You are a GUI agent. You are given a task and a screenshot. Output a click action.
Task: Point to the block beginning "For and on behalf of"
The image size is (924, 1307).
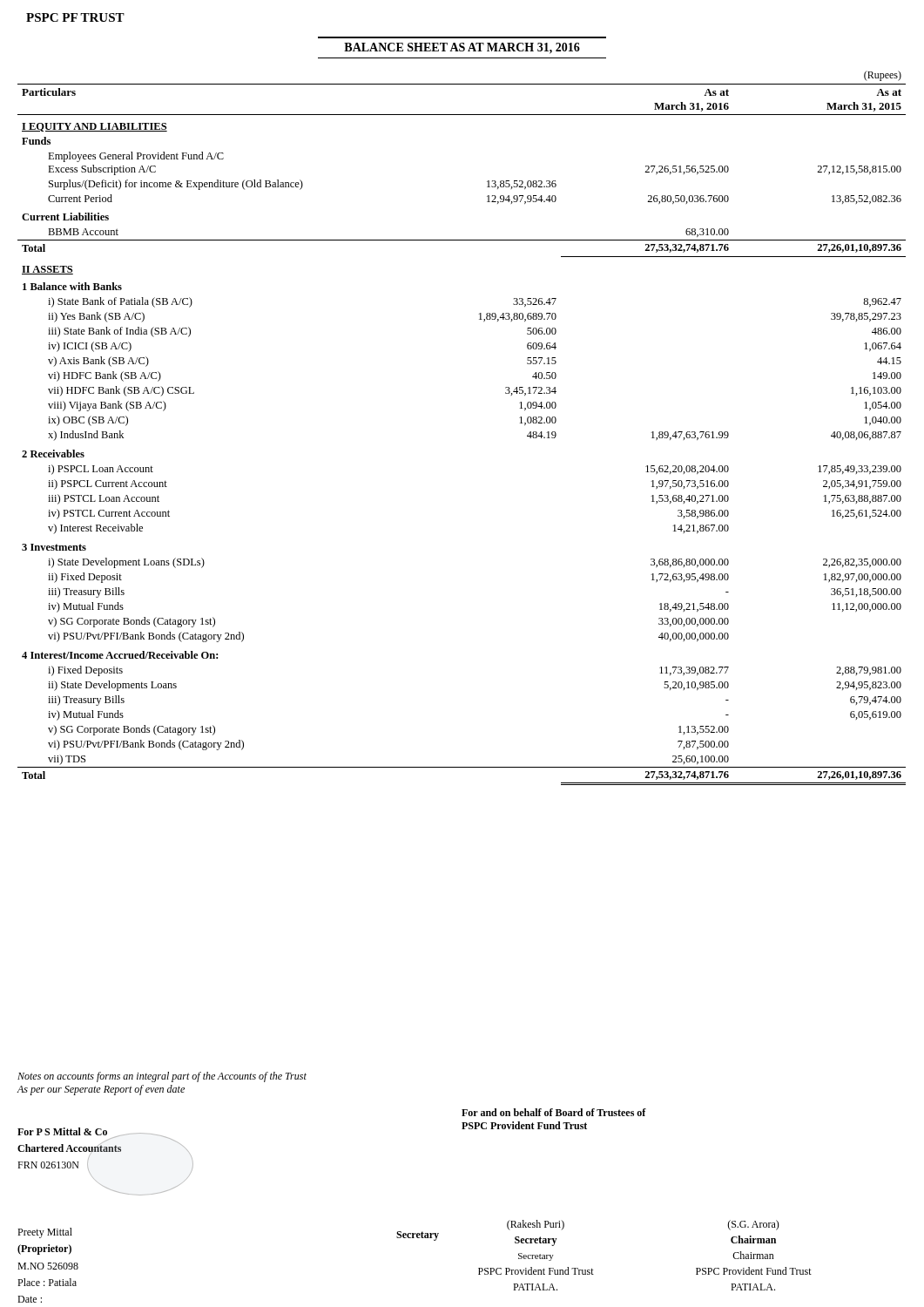[554, 1119]
